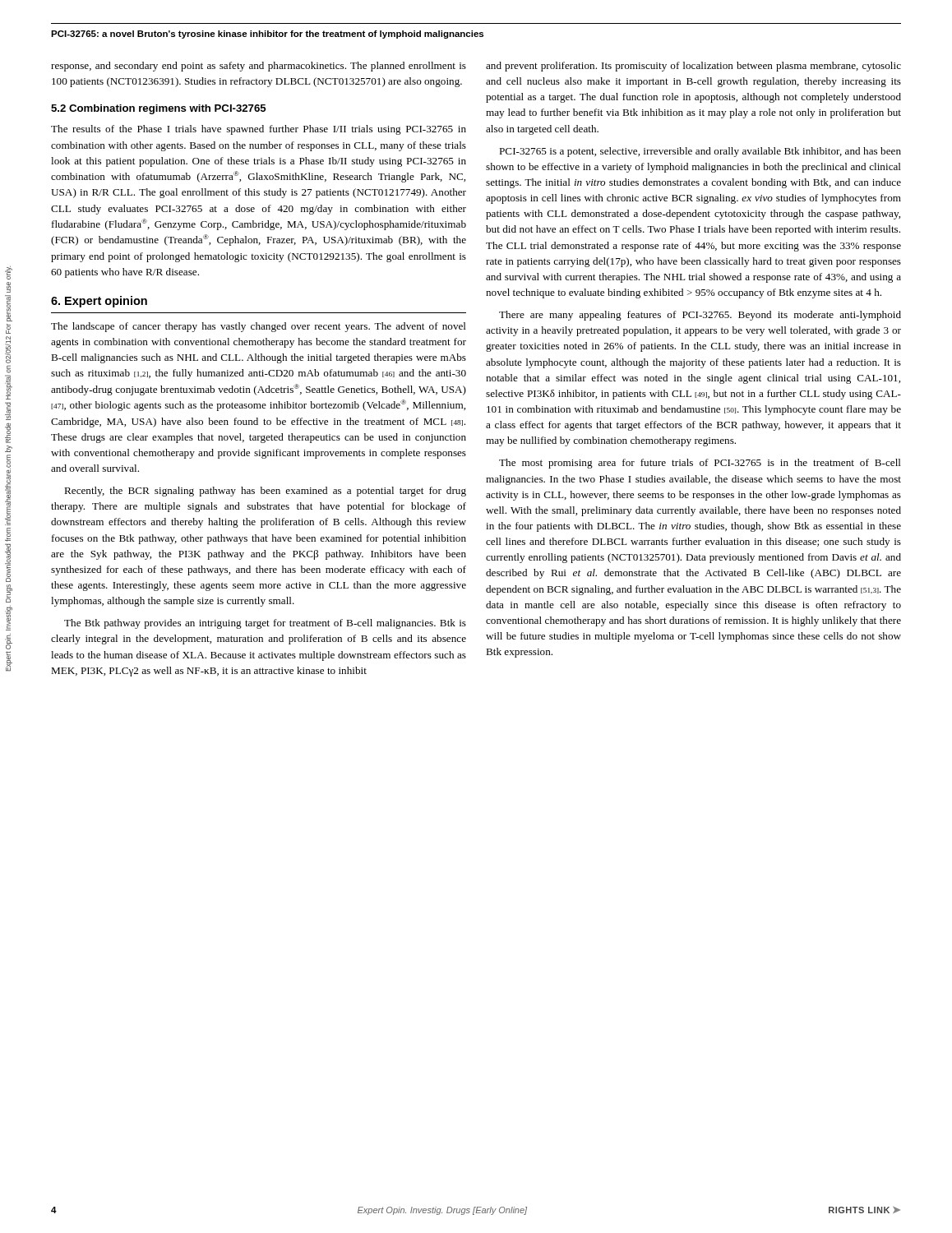Screen dimensions: 1233x952
Task: Click on the element starting "response, and secondary"
Action: [259, 73]
